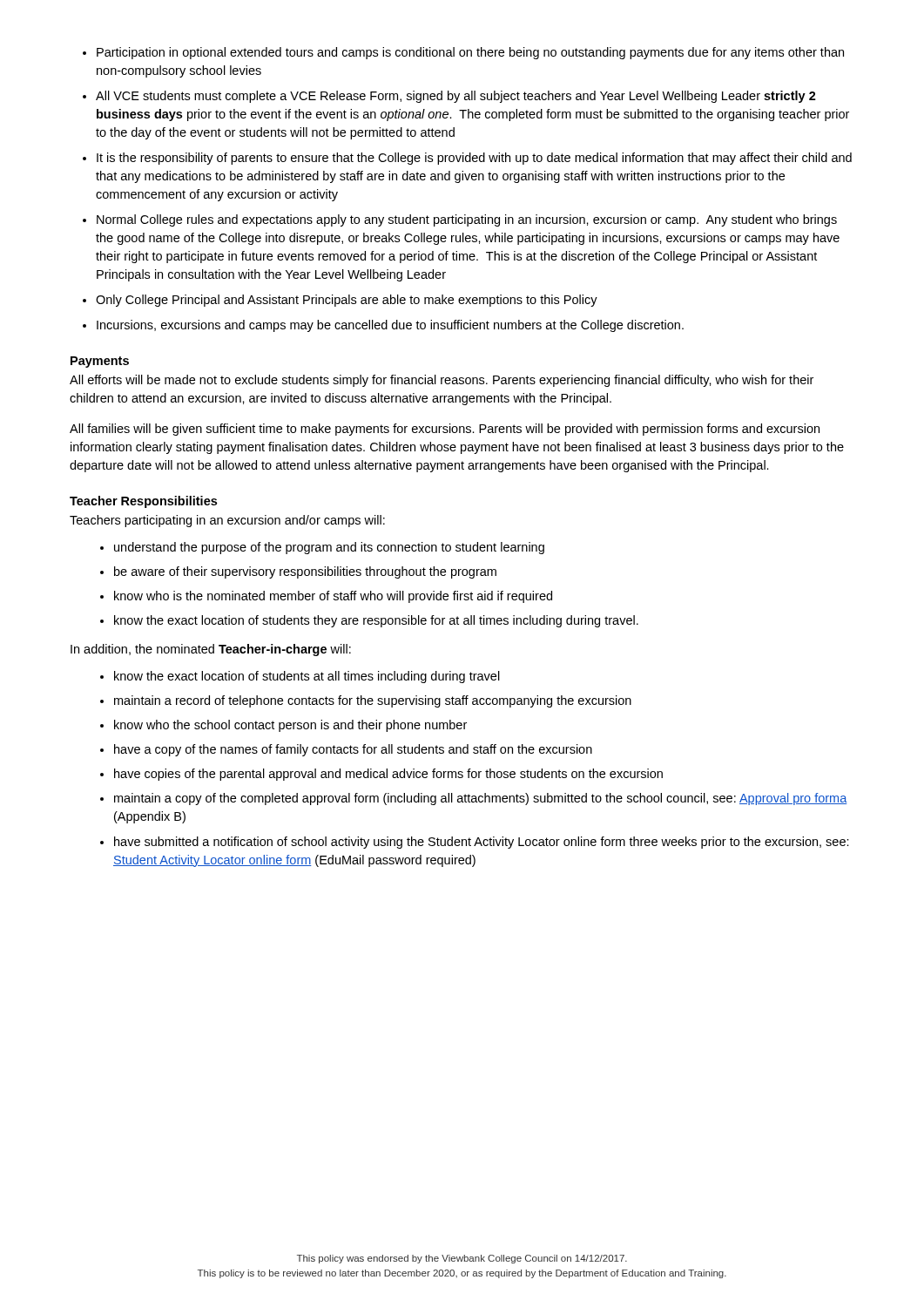Select the text block that says "Teachers participating in an excursion and/or"
Viewport: 924px width, 1307px height.
[228, 520]
